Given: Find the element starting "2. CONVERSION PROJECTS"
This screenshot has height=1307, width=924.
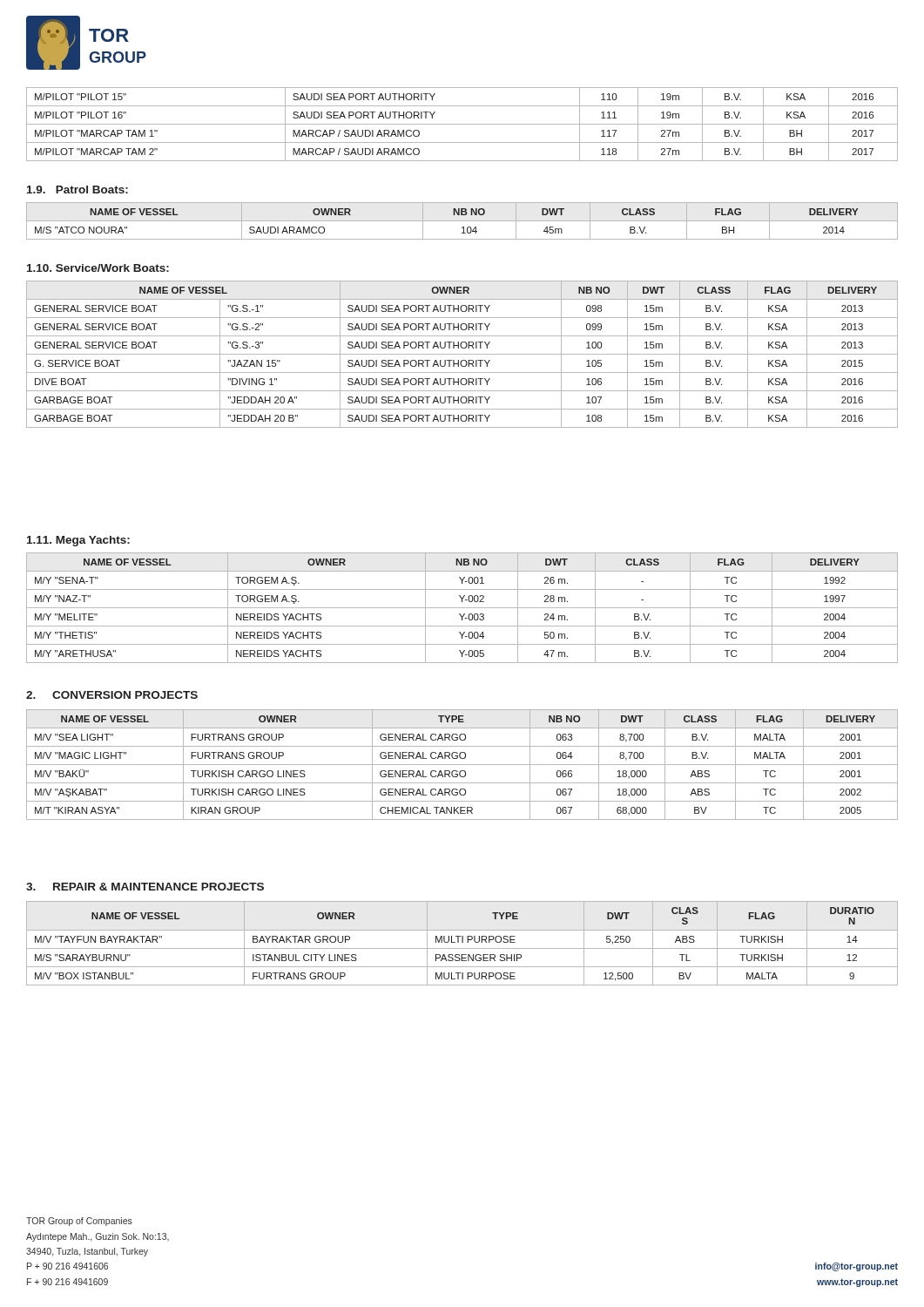Looking at the screenshot, I should (x=112, y=695).
